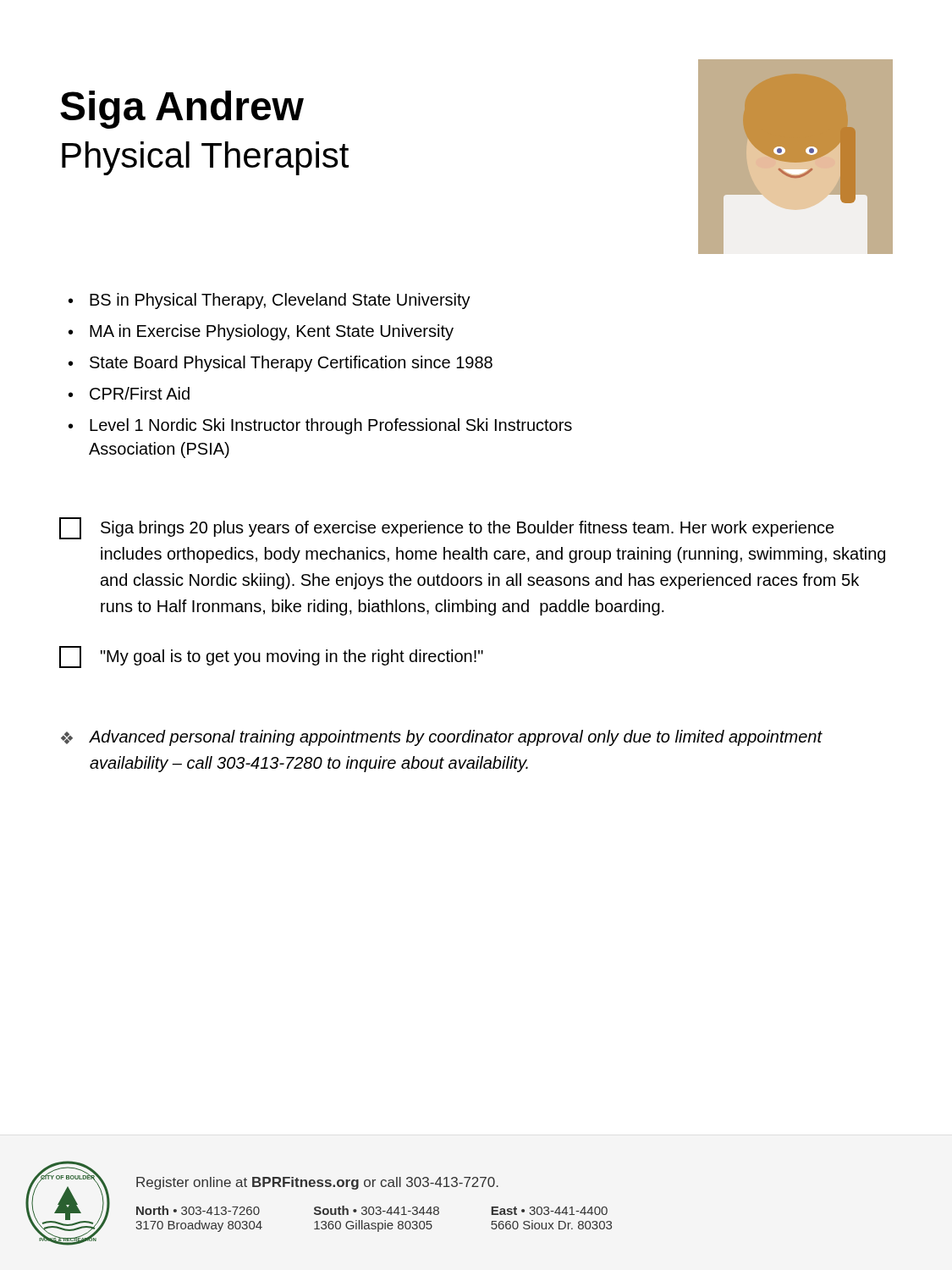Locate the block starting ""My goal is to"
The width and height of the screenshot is (952, 1270).
coord(476,657)
